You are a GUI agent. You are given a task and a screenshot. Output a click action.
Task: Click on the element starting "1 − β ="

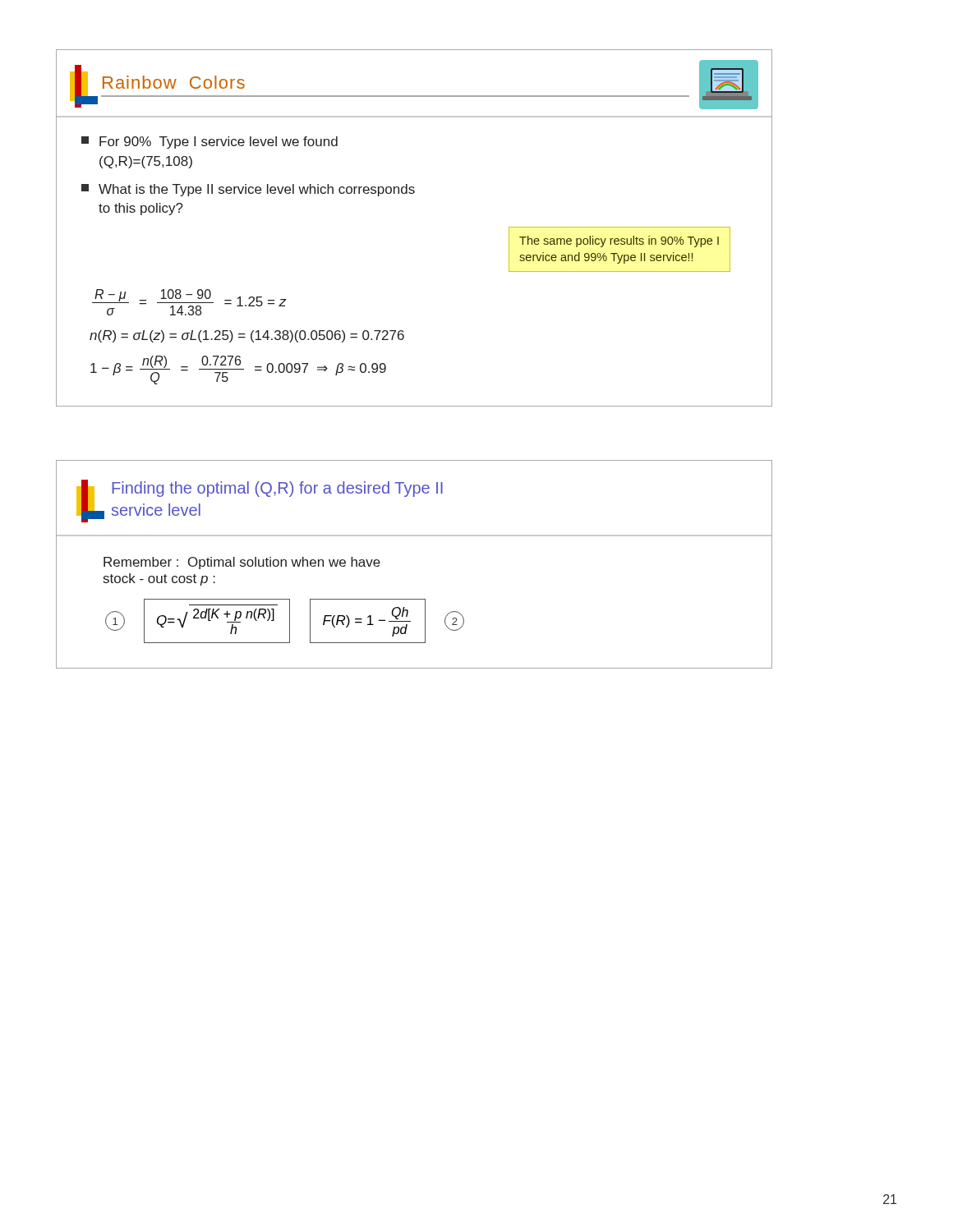point(238,369)
